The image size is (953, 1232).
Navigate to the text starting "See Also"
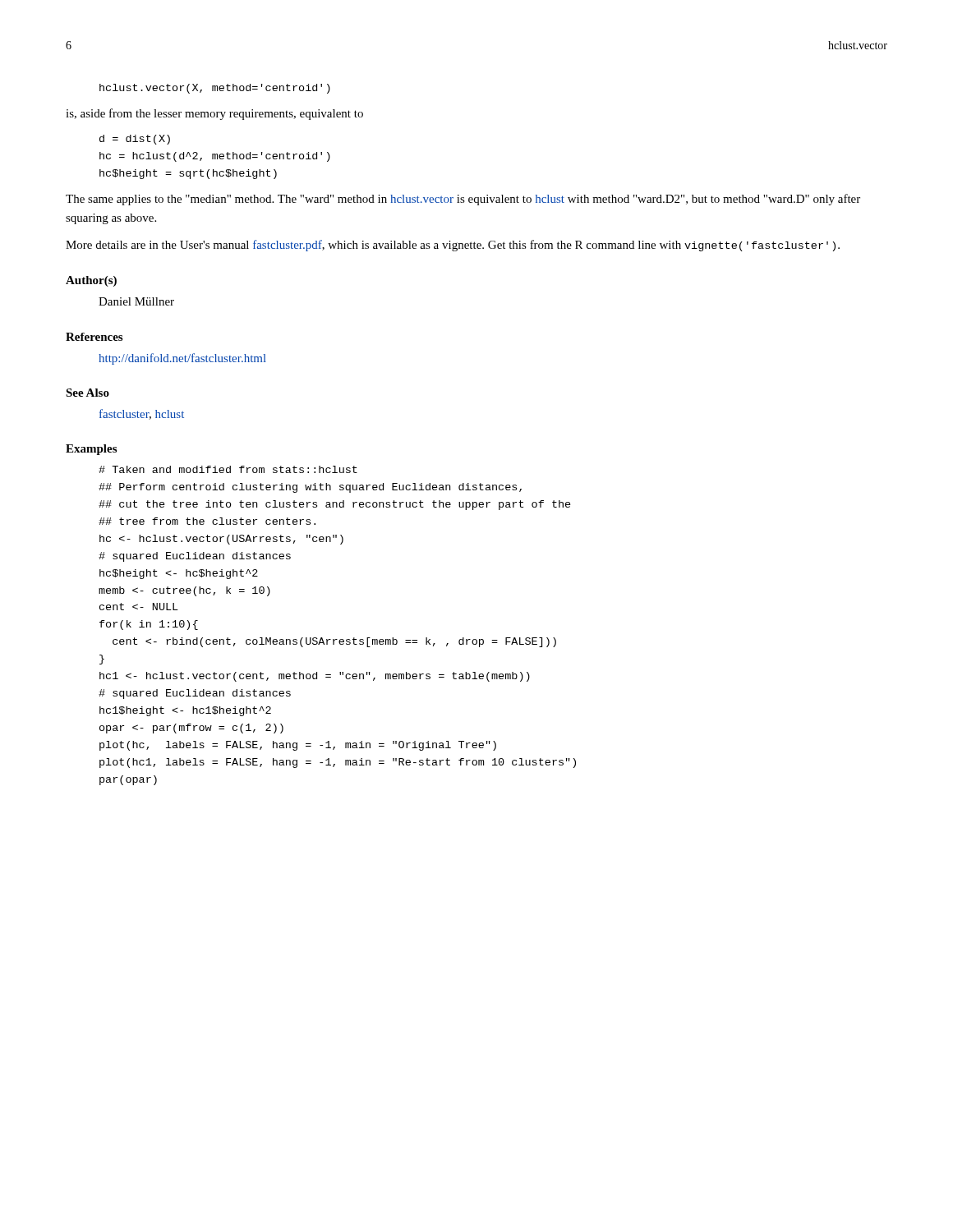click(x=87, y=392)
